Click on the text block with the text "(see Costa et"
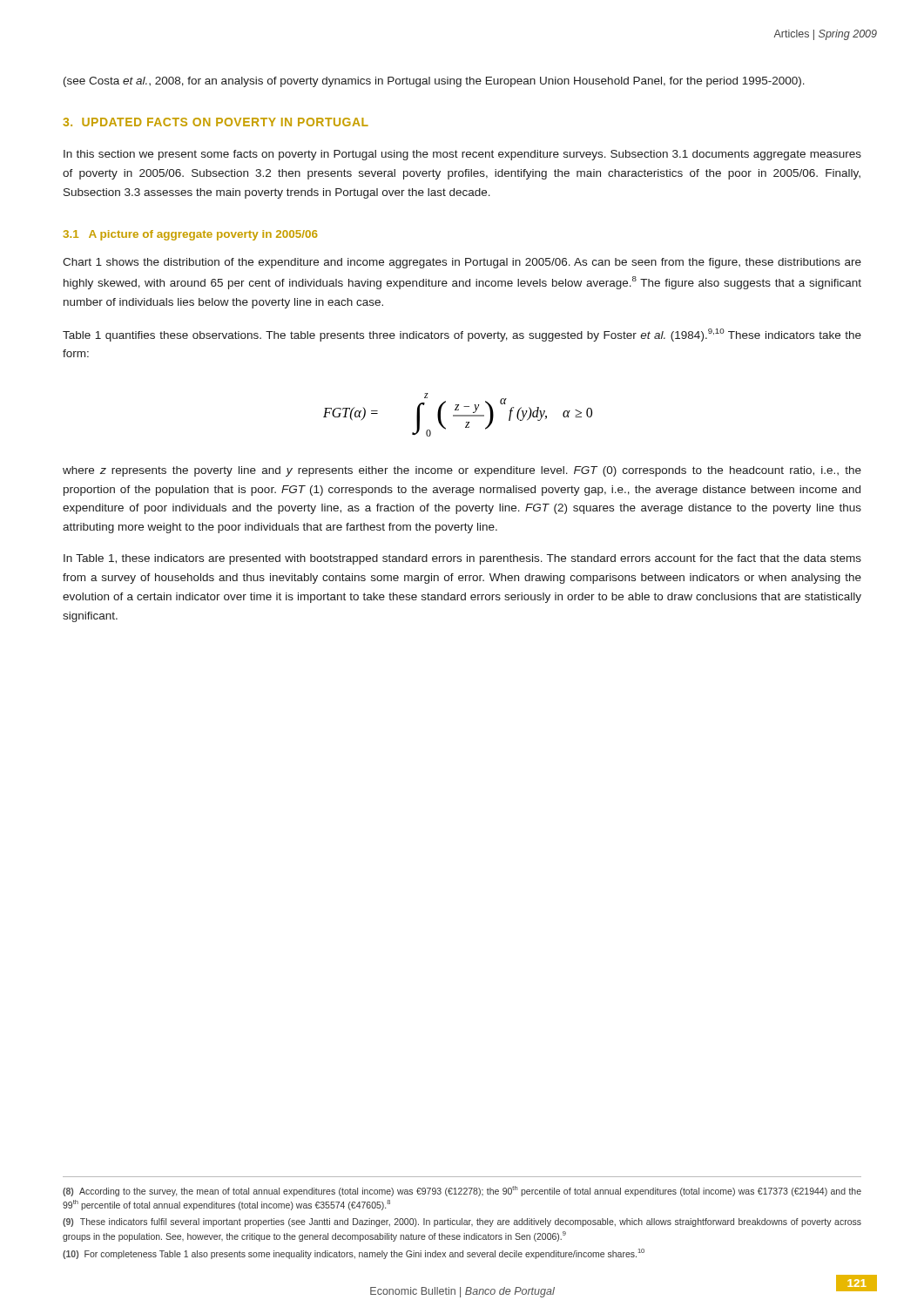 click(x=434, y=81)
